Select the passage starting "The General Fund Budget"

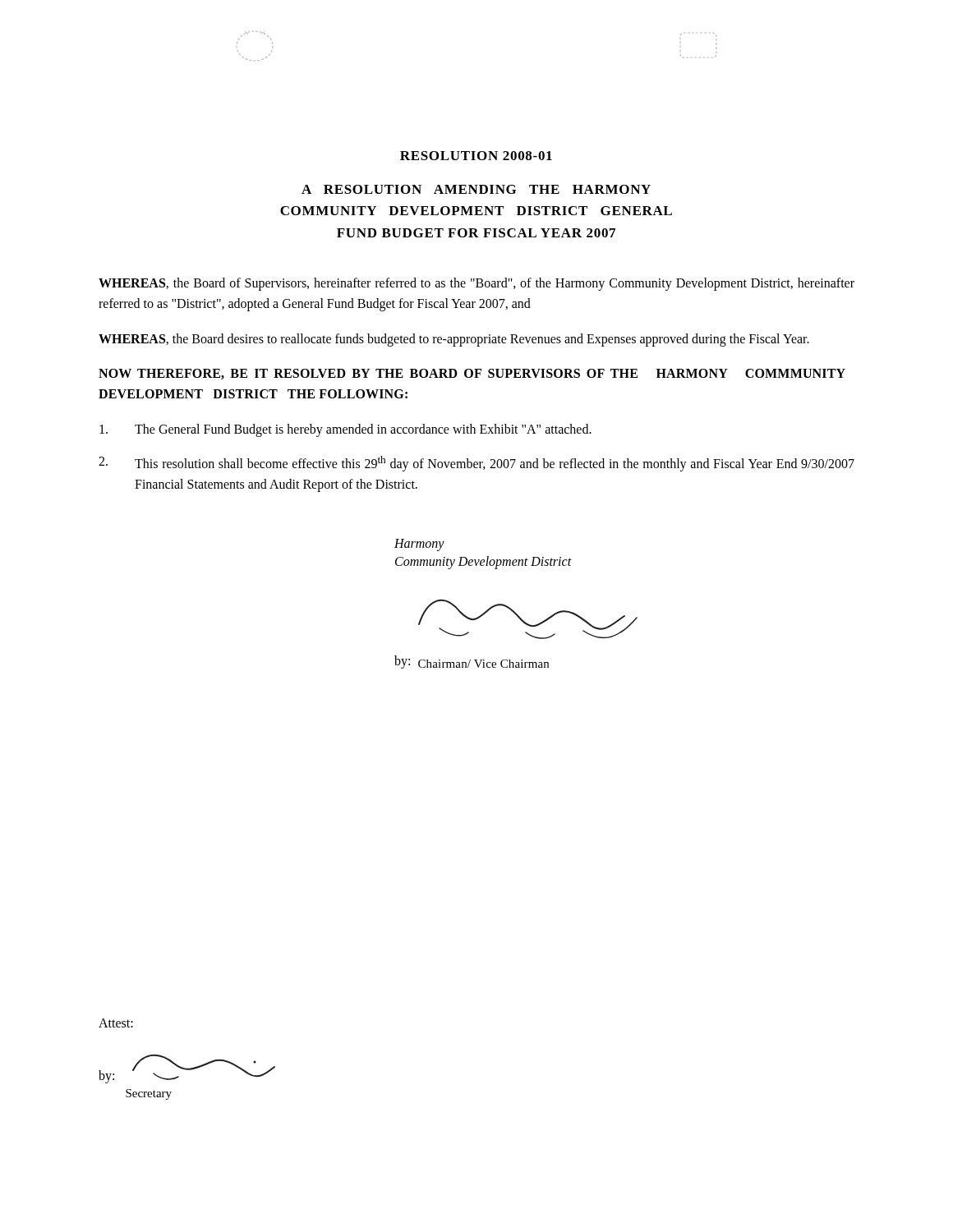pos(476,430)
